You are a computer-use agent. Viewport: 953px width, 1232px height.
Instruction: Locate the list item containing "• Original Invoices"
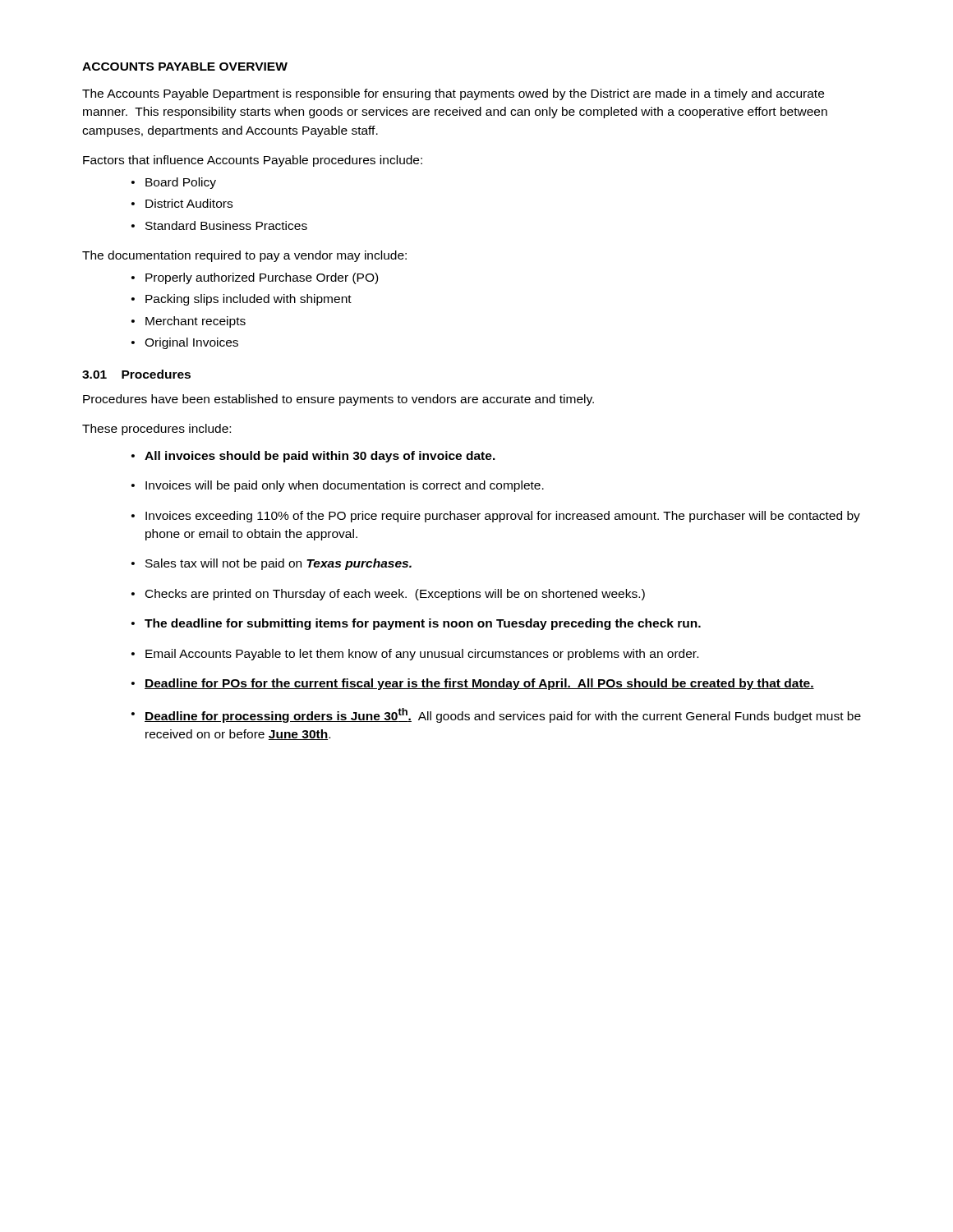[185, 343]
